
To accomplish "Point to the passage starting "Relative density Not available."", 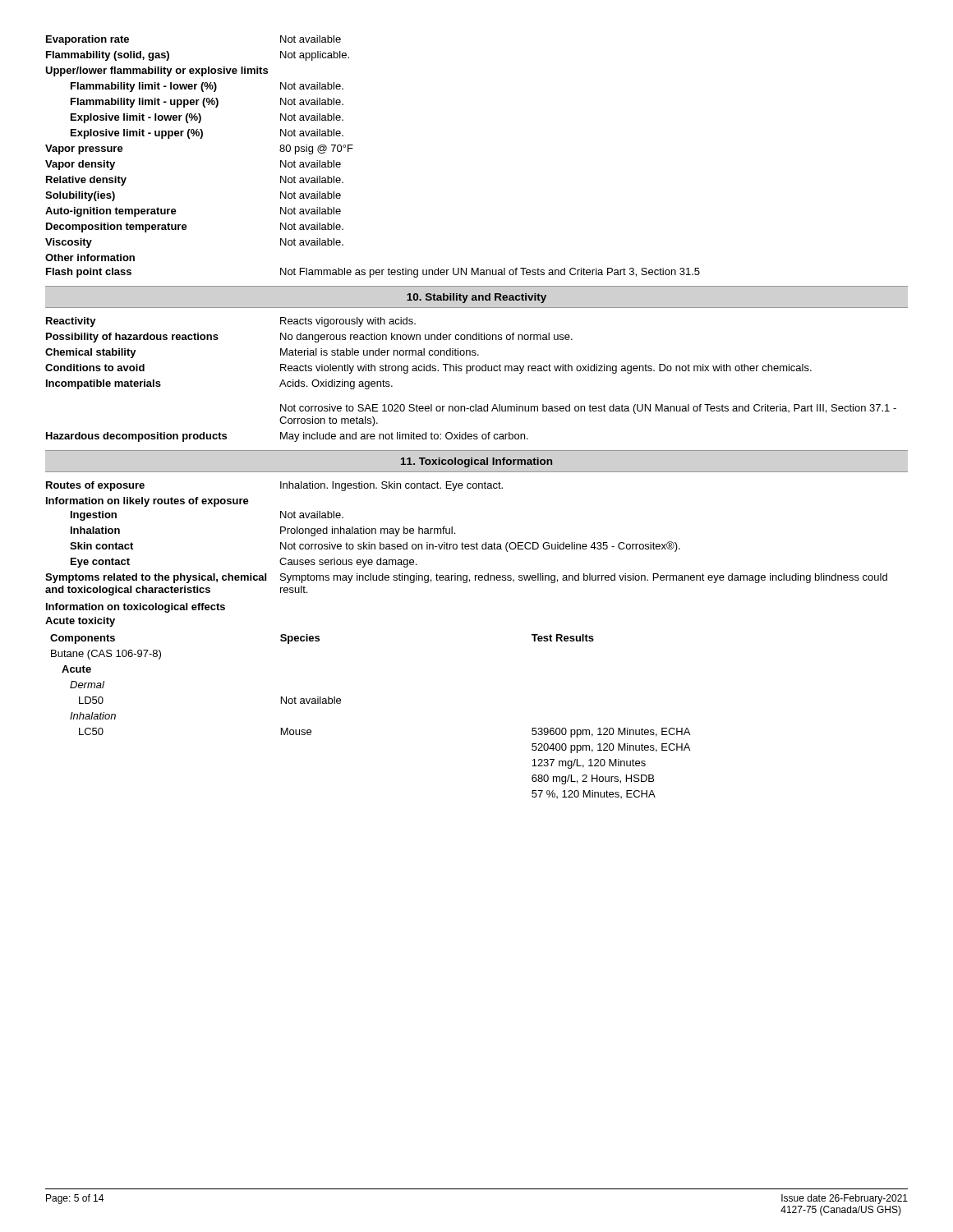I will point(93,180).
